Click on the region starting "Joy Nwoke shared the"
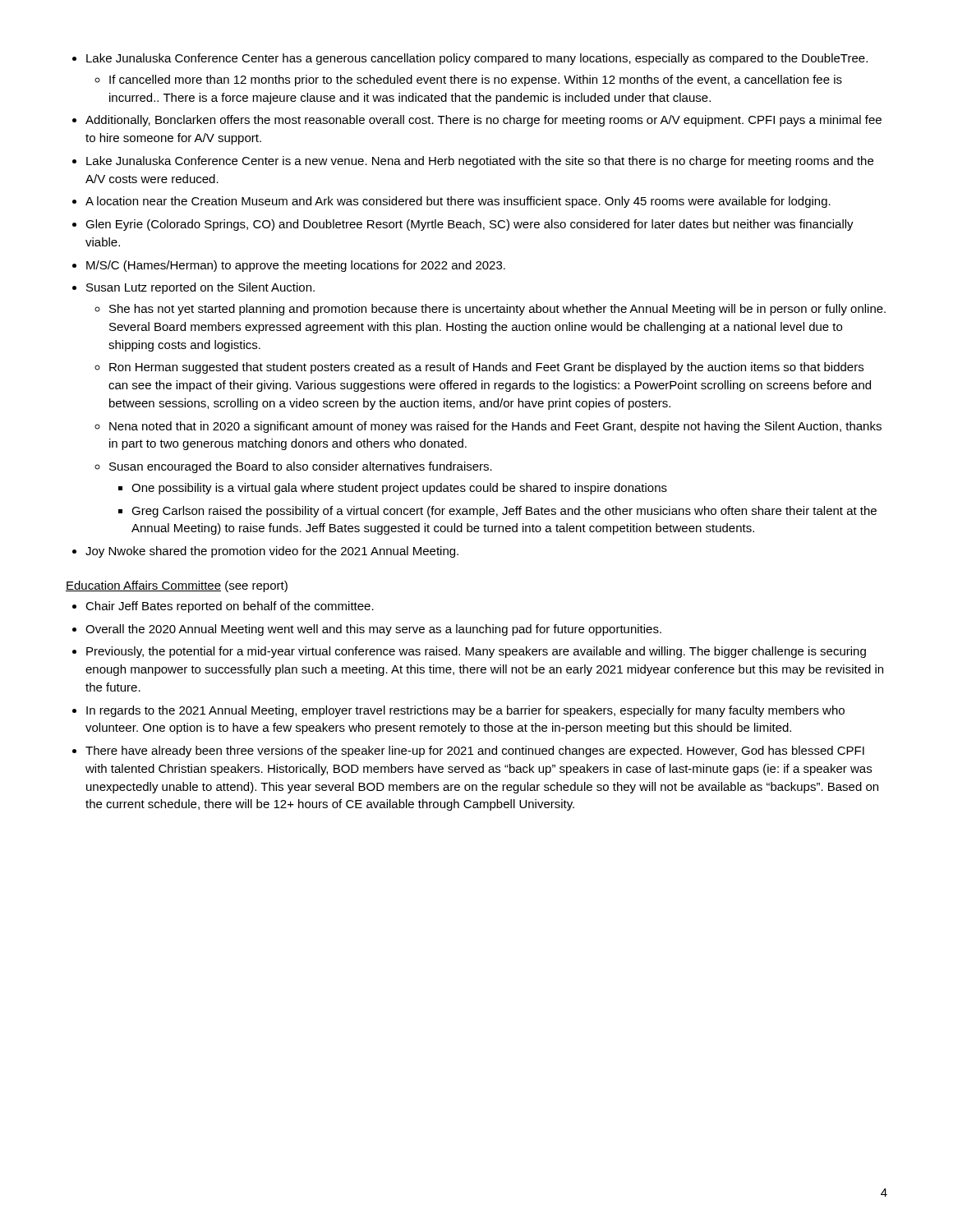The height and width of the screenshot is (1232, 953). 272,552
